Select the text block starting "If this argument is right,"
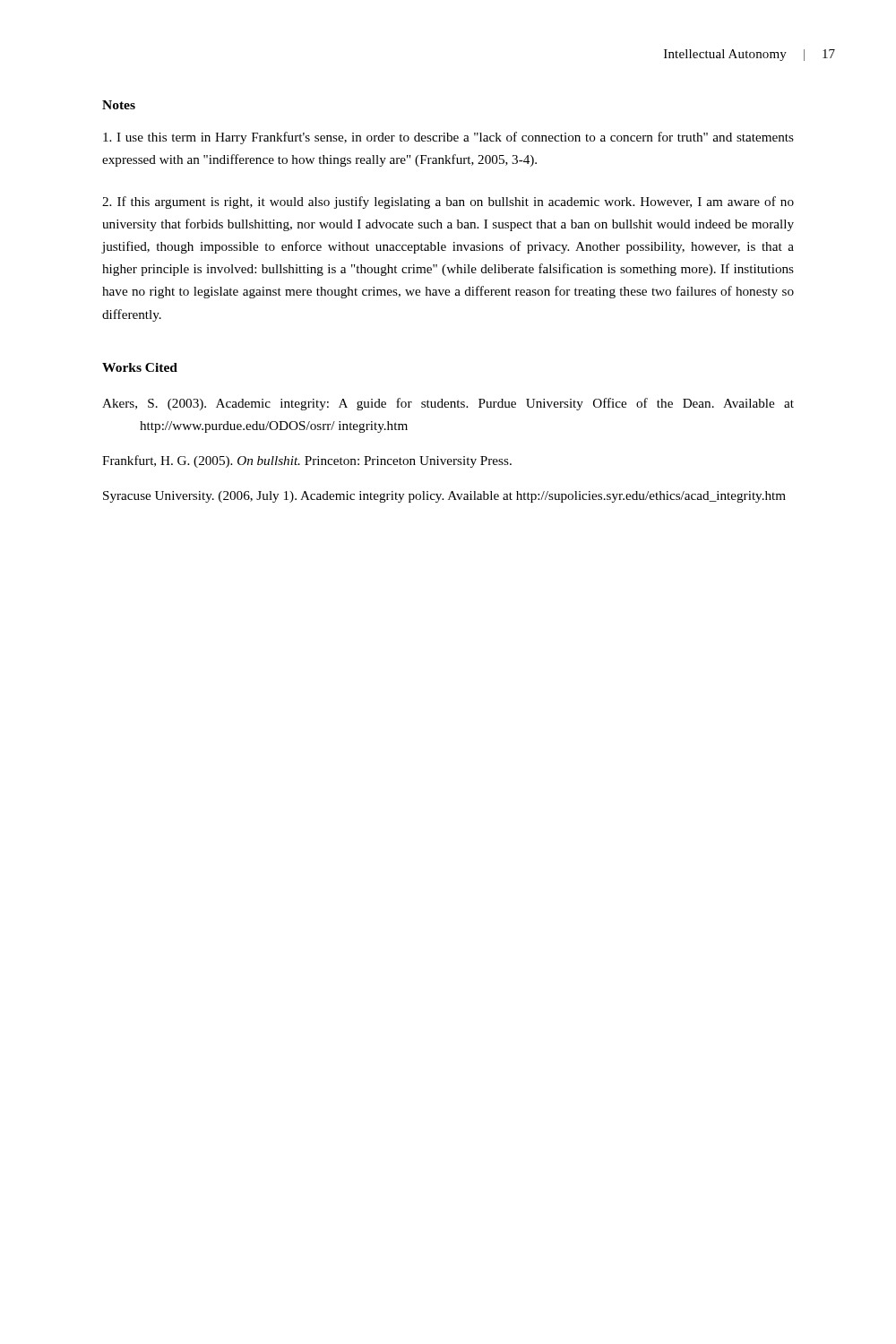896x1344 pixels. (x=448, y=257)
